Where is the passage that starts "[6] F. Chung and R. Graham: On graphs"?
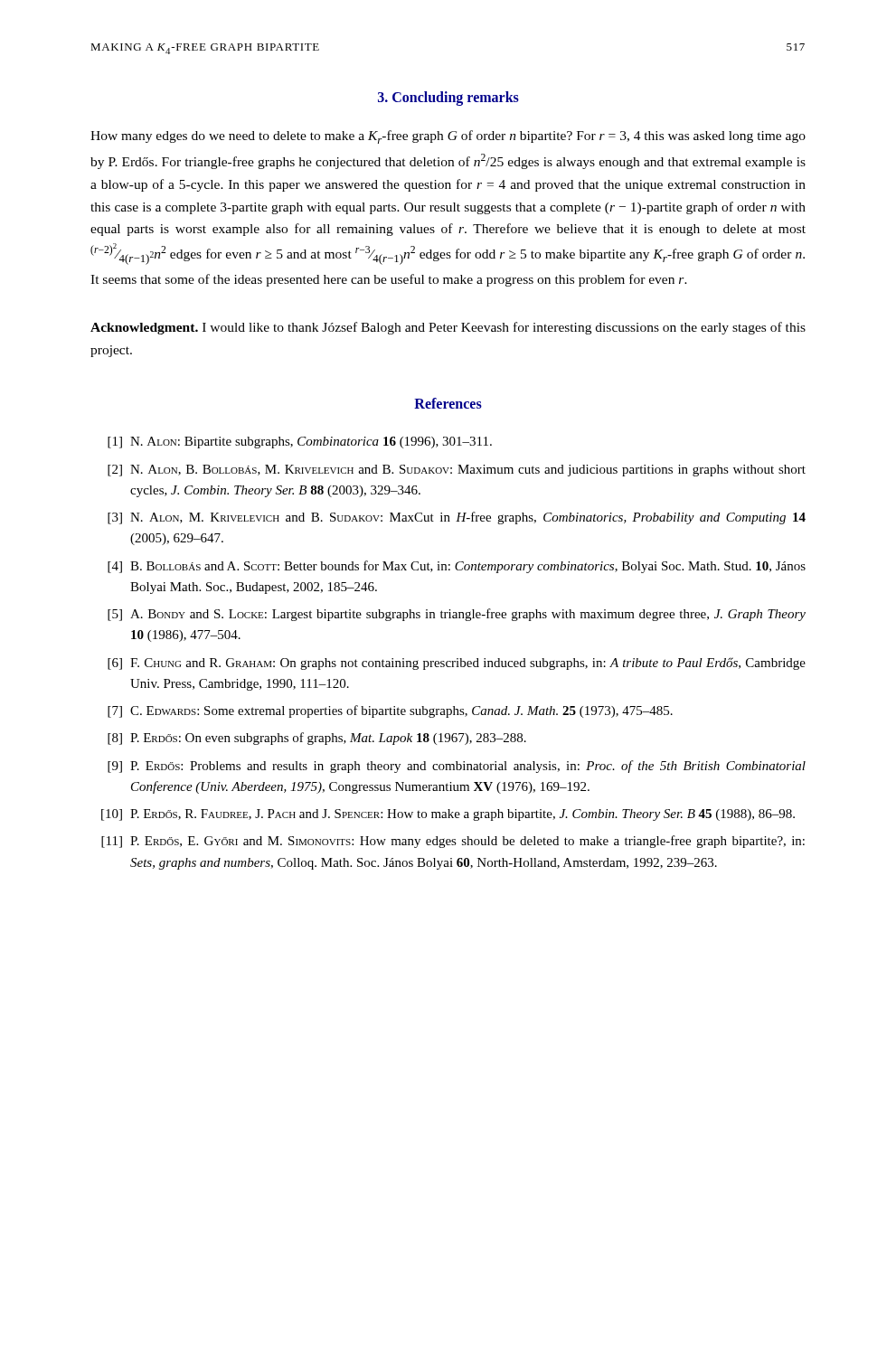Screen dimensions: 1356x896 tap(448, 673)
